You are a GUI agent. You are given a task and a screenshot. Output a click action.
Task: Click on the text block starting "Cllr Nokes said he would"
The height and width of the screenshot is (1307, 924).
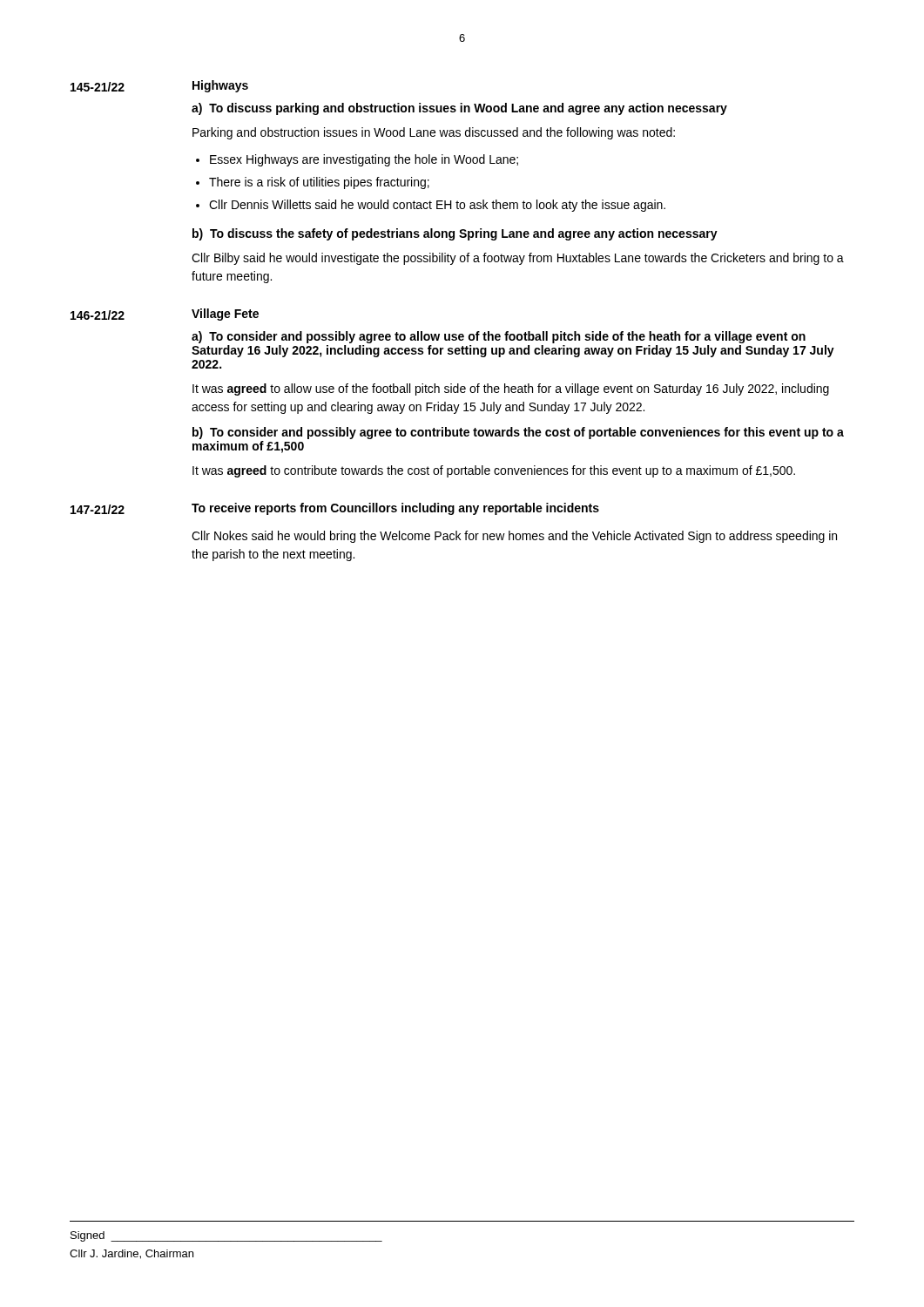[515, 545]
